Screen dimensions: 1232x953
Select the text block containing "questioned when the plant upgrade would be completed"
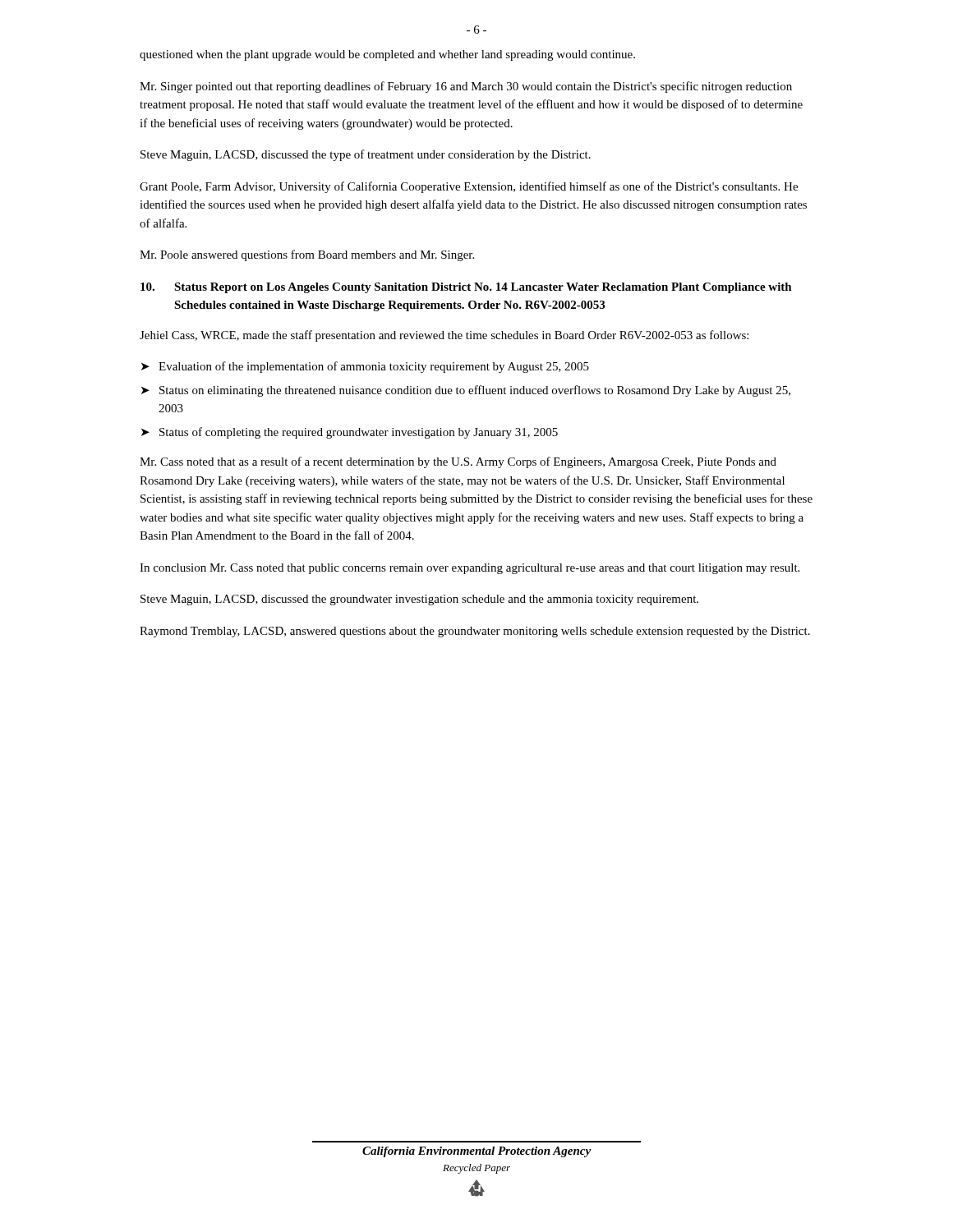[388, 54]
